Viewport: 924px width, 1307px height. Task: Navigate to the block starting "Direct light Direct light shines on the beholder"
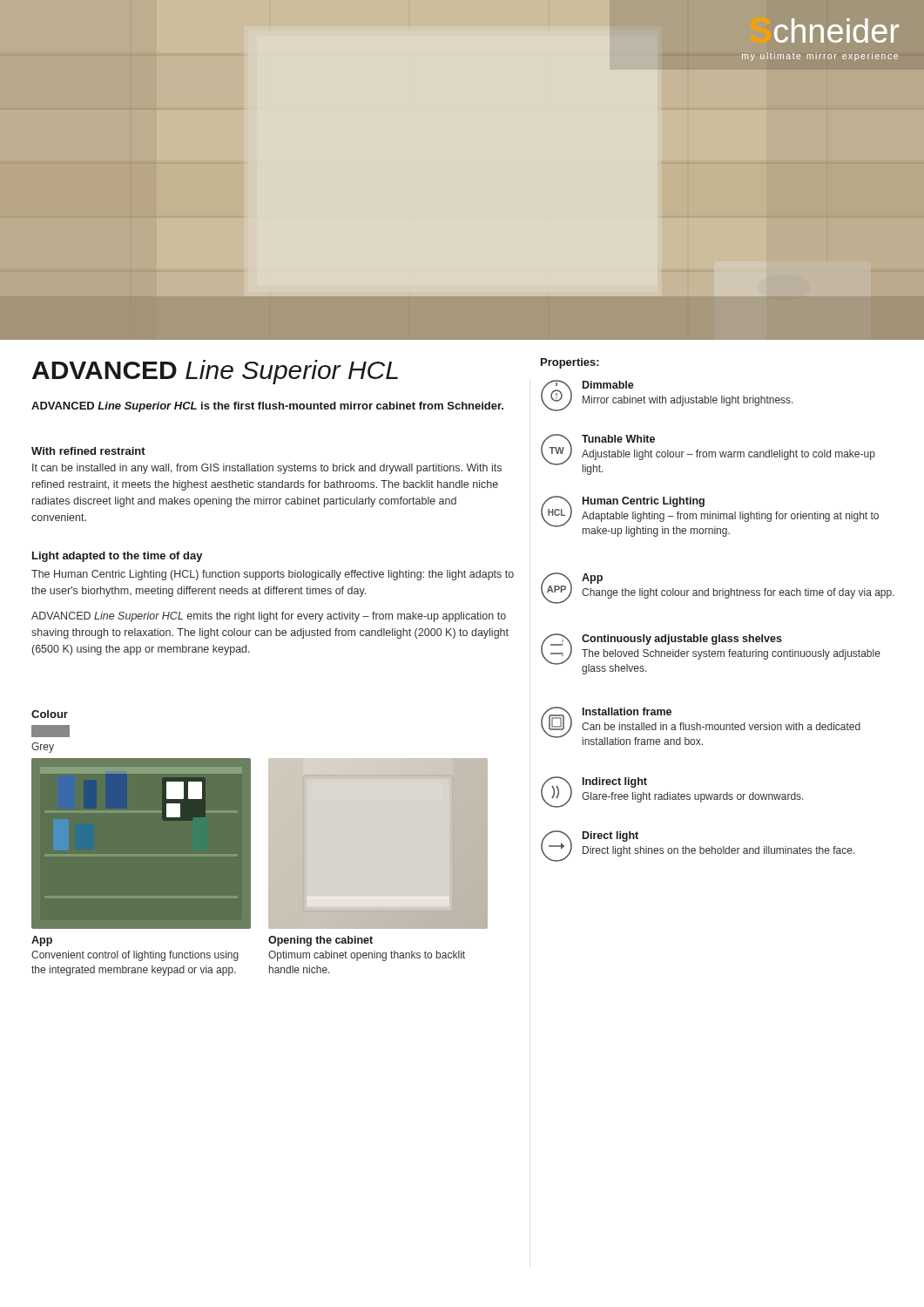[719, 846]
